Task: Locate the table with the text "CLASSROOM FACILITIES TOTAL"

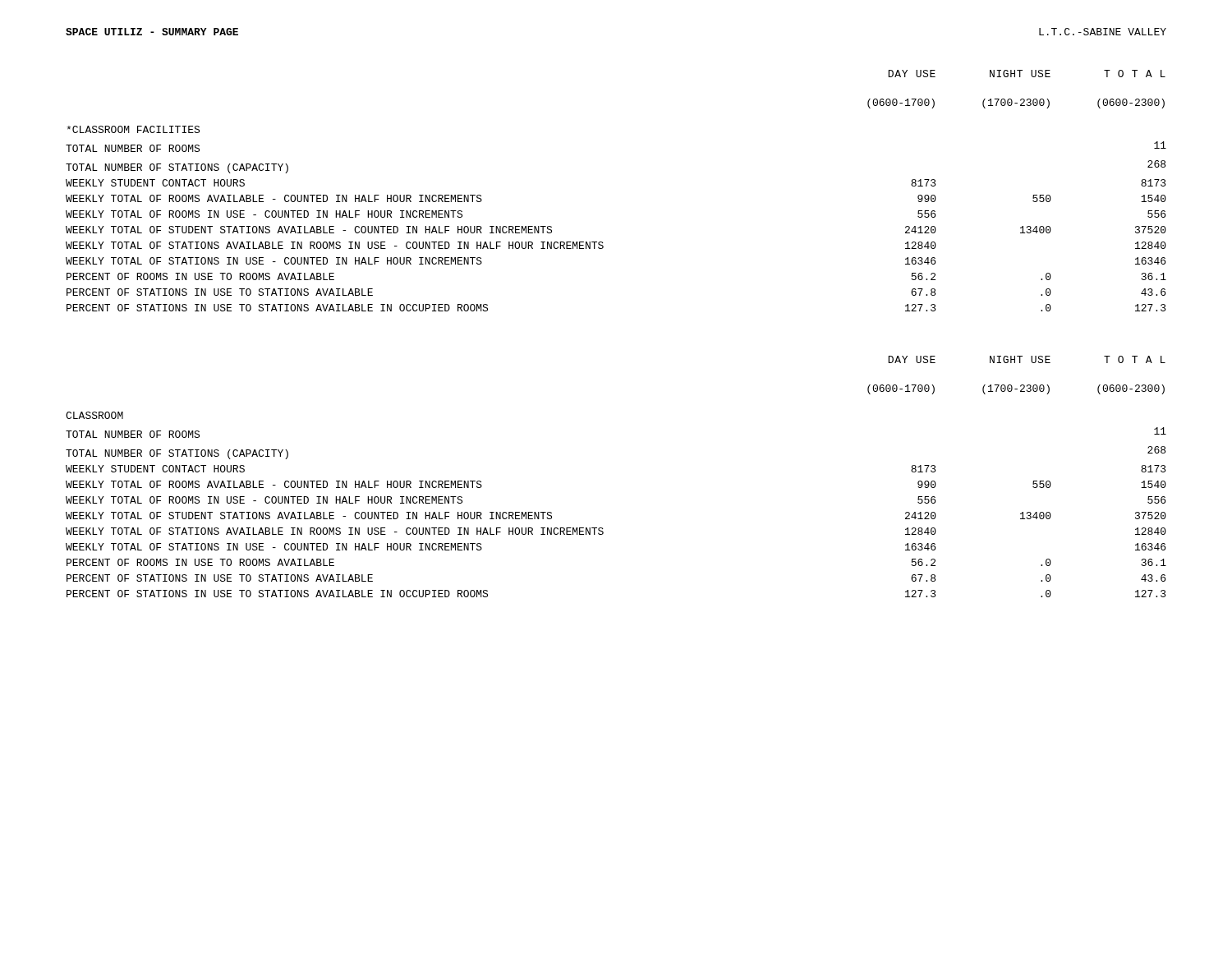Action: (x=616, y=219)
